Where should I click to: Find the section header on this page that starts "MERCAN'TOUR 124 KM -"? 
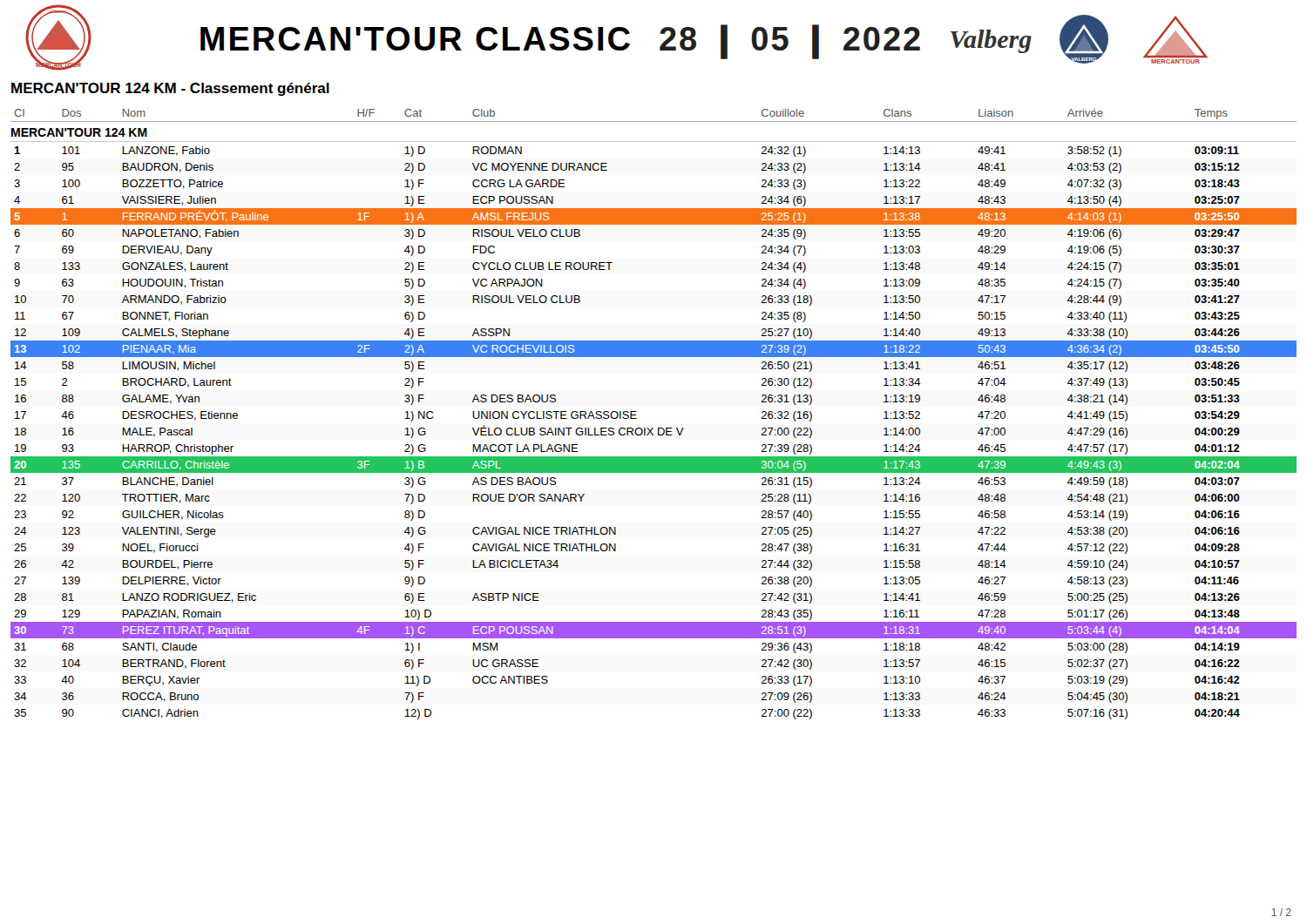[x=170, y=88]
